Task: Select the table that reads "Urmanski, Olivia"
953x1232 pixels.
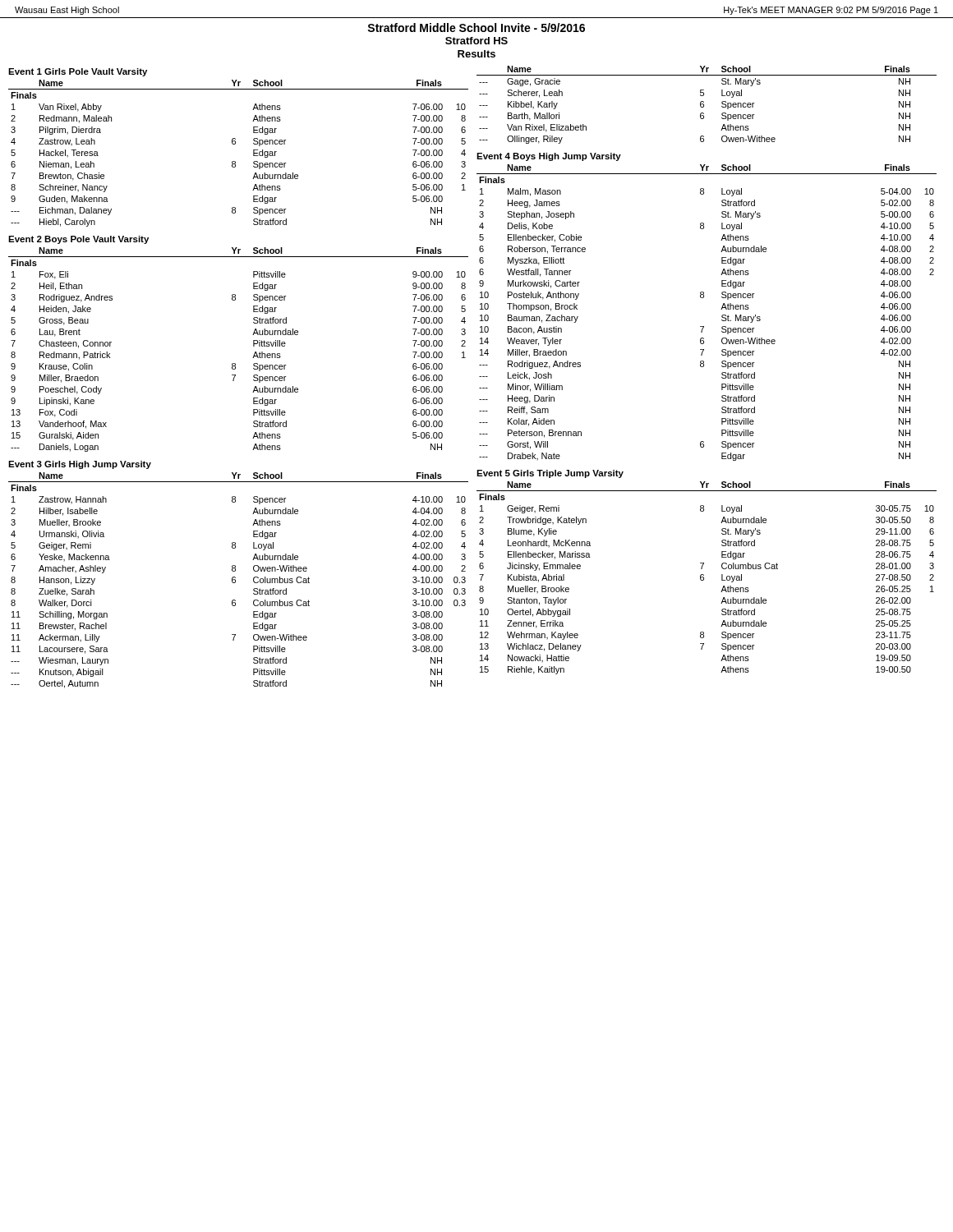Action: click(x=238, y=579)
